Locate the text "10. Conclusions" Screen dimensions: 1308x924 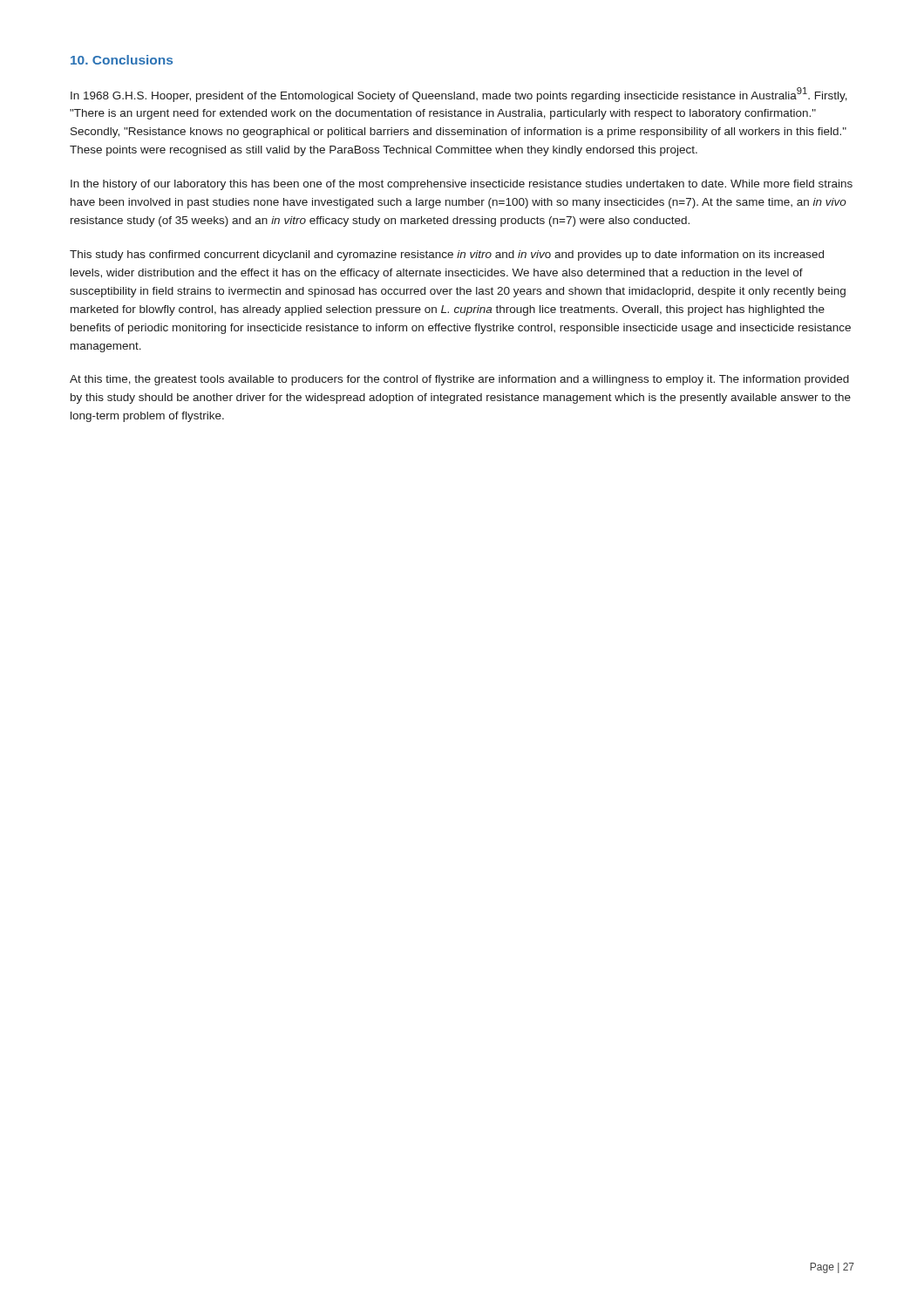pyautogui.click(x=122, y=60)
